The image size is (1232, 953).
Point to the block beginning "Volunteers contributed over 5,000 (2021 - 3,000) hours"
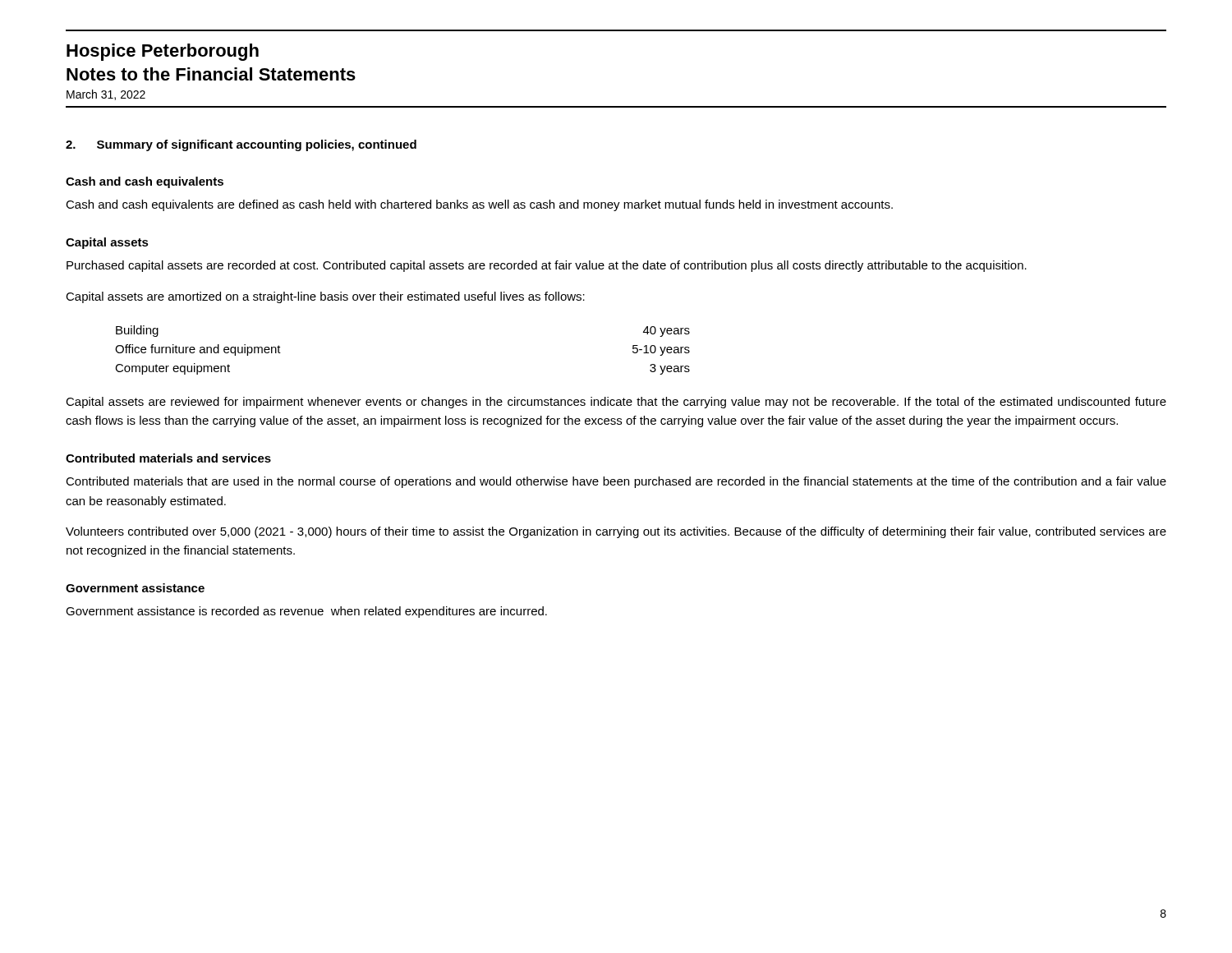coord(616,541)
